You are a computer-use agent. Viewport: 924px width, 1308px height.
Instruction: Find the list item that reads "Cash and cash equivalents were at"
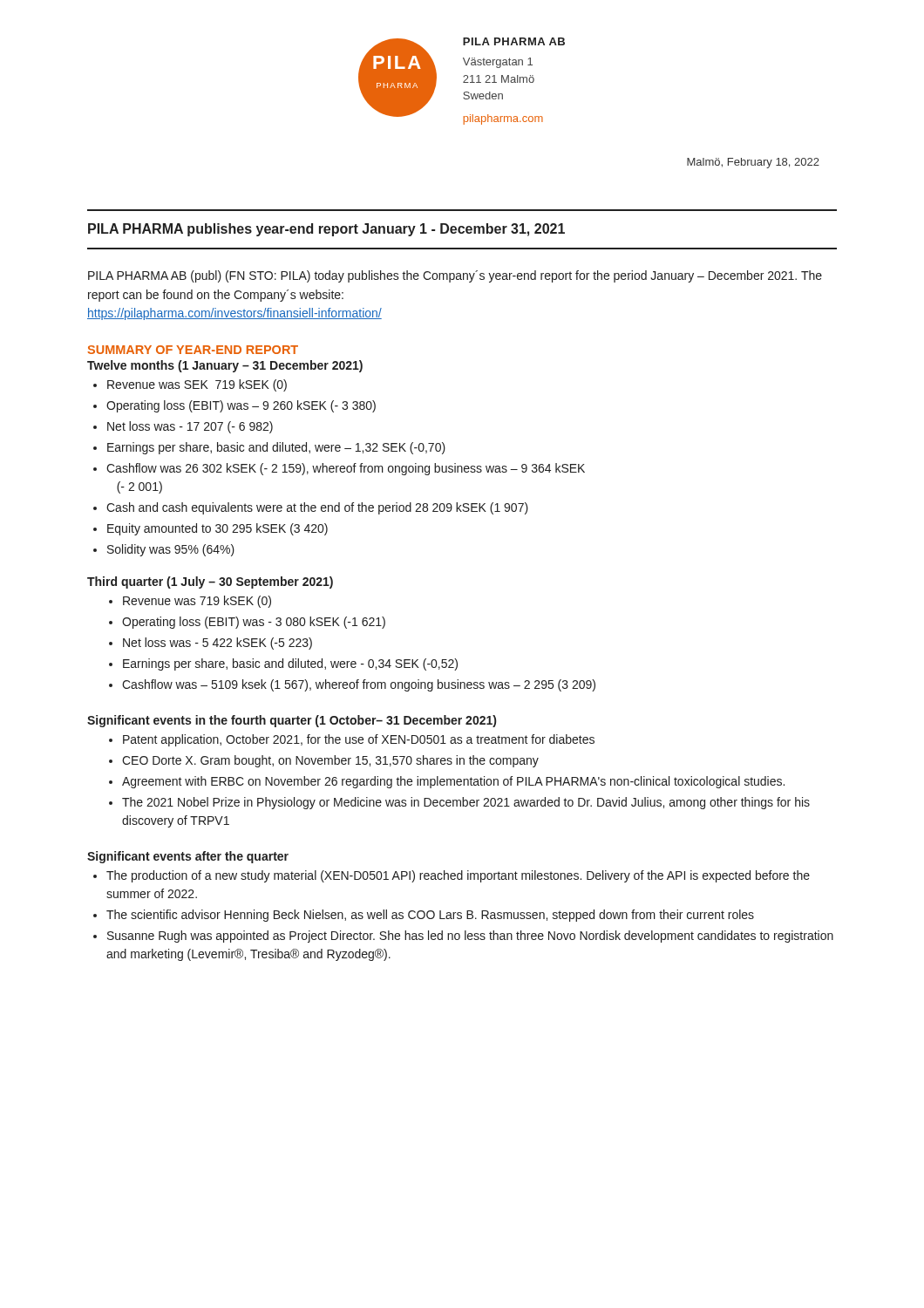coord(317,508)
